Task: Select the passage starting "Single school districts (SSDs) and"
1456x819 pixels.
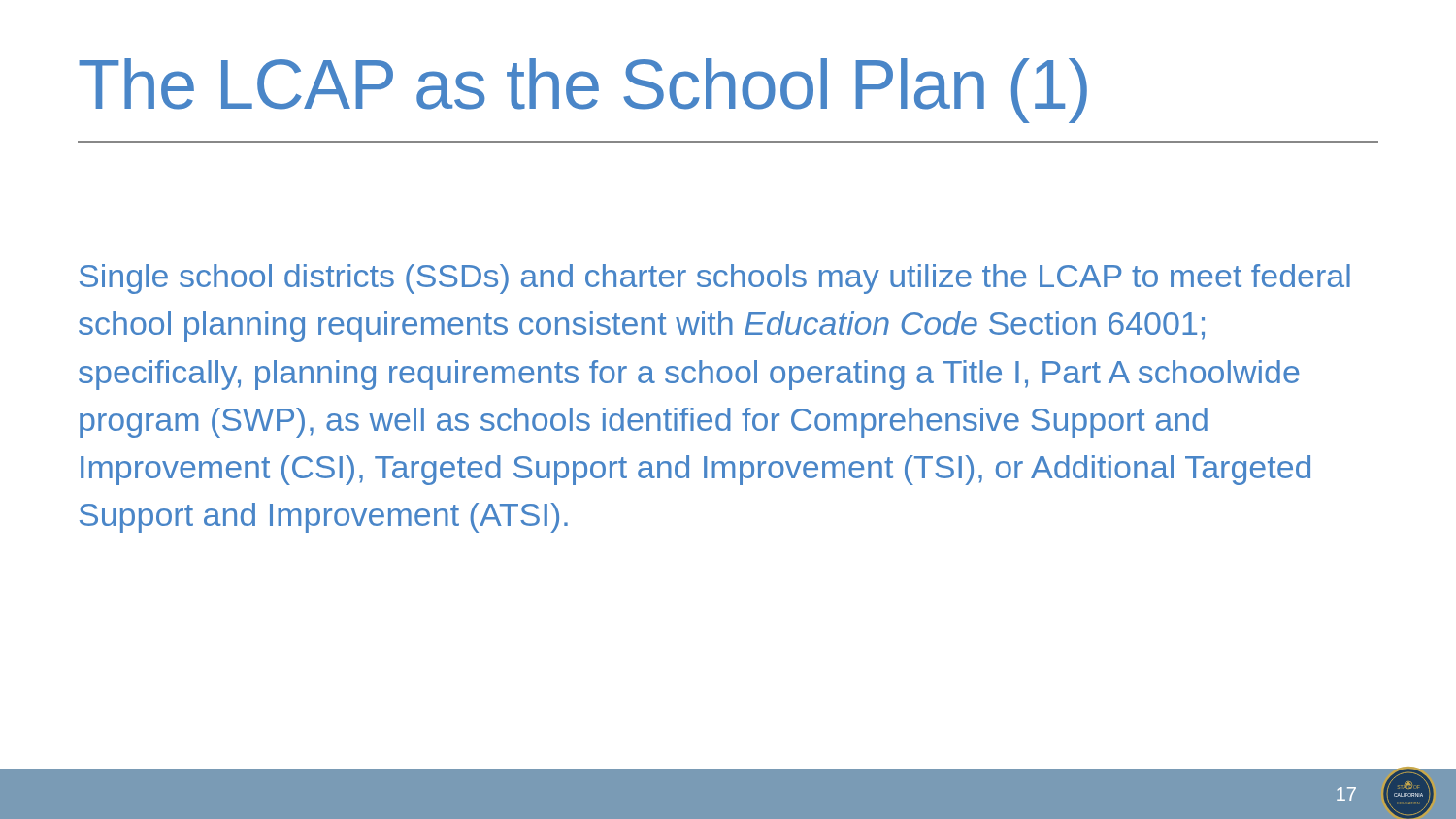Action: tap(728, 396)
